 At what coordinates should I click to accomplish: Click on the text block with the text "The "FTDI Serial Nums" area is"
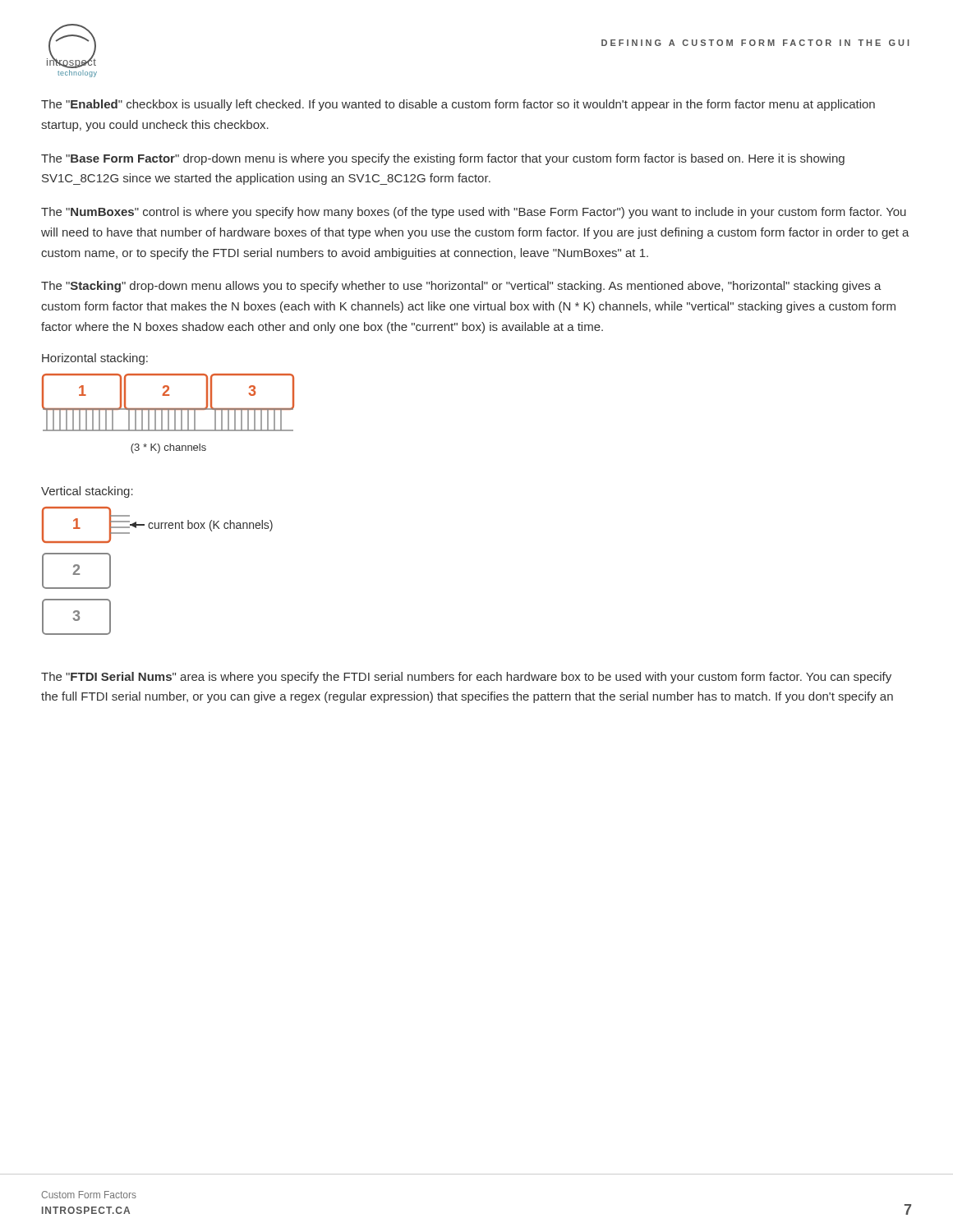click(x=467, y=686)
